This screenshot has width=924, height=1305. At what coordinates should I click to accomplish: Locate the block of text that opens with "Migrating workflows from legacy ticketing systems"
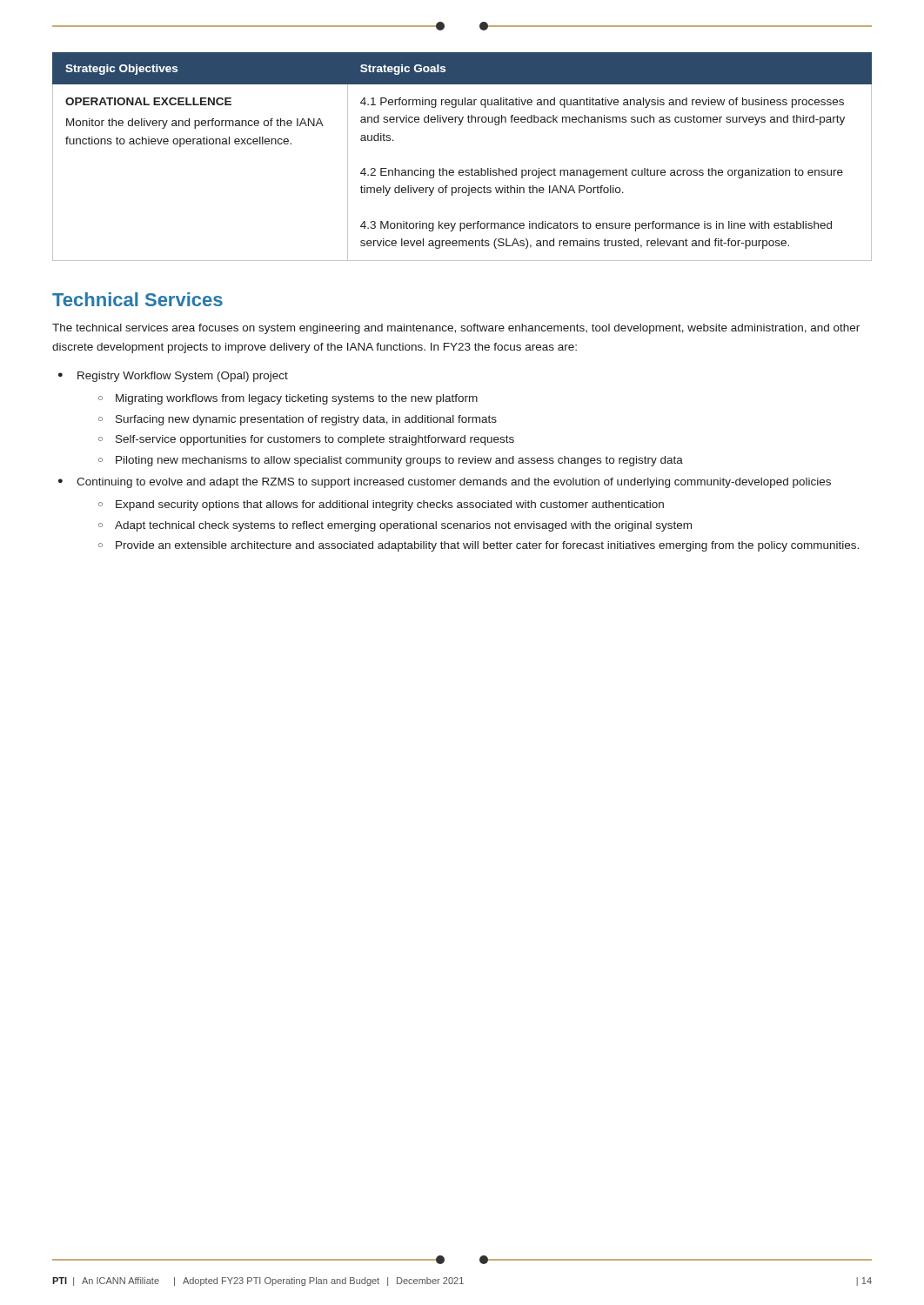(x=296, y=398)
